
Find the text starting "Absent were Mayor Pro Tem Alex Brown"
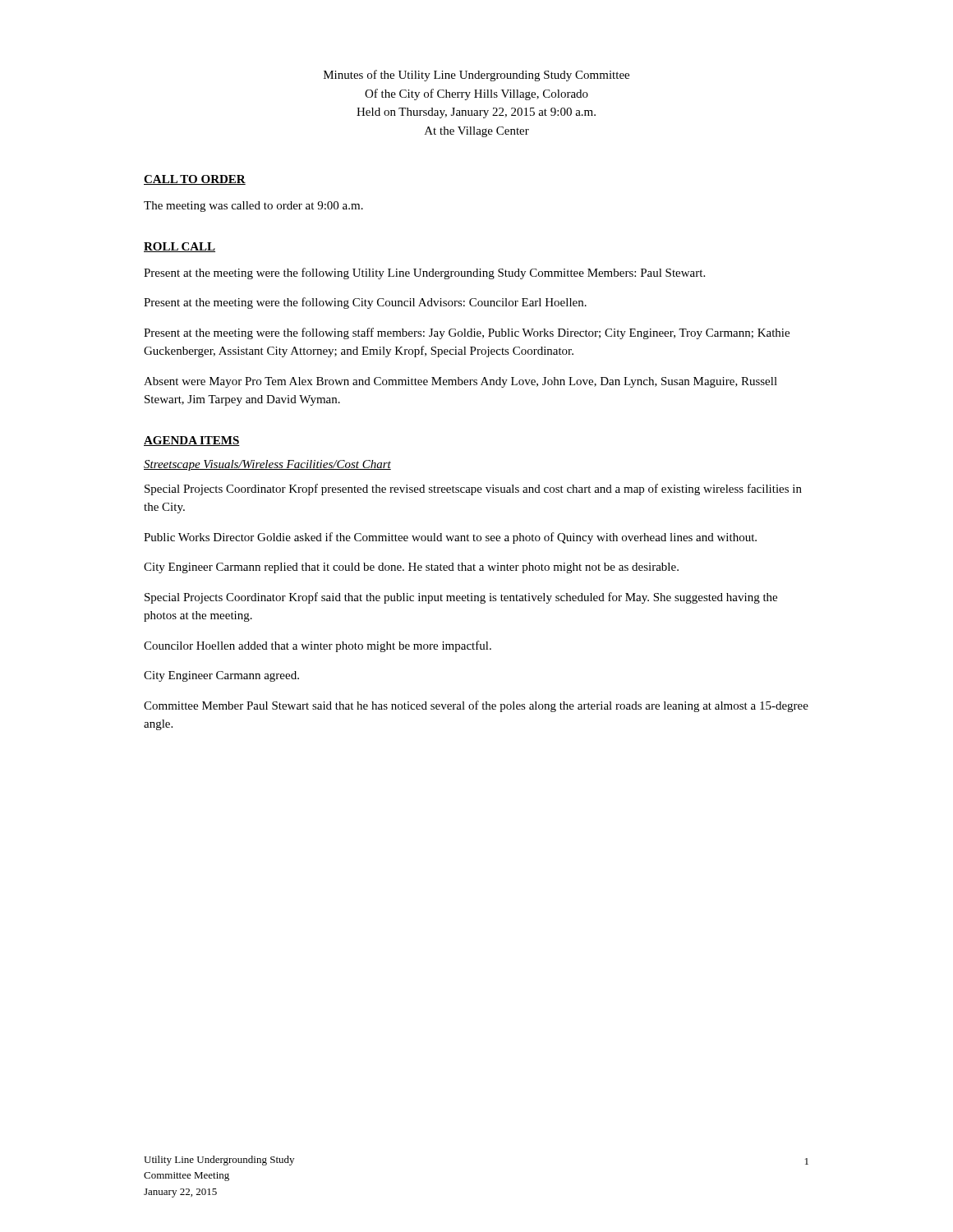[x=461, y=390]
